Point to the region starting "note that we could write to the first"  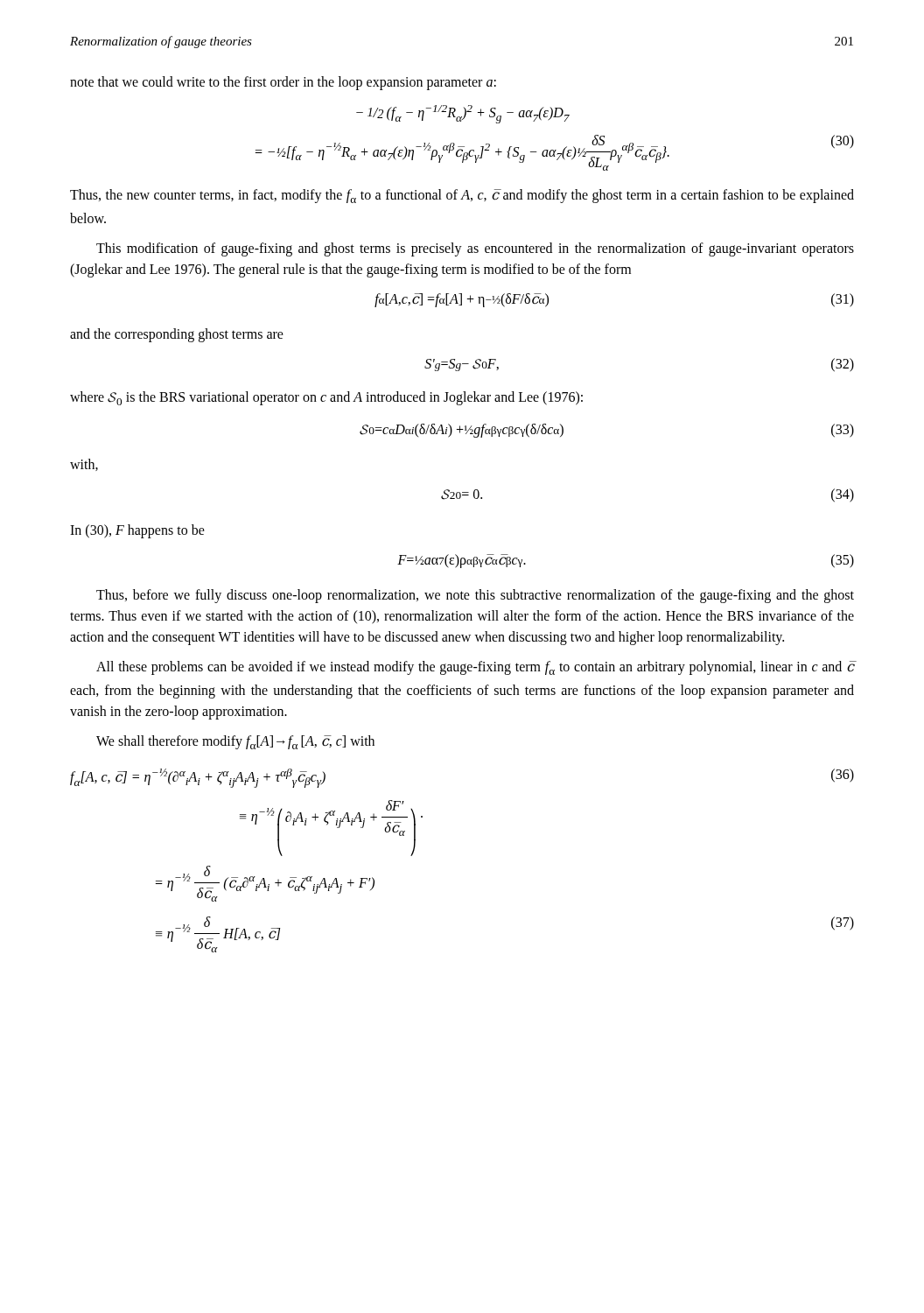(283, 82)
